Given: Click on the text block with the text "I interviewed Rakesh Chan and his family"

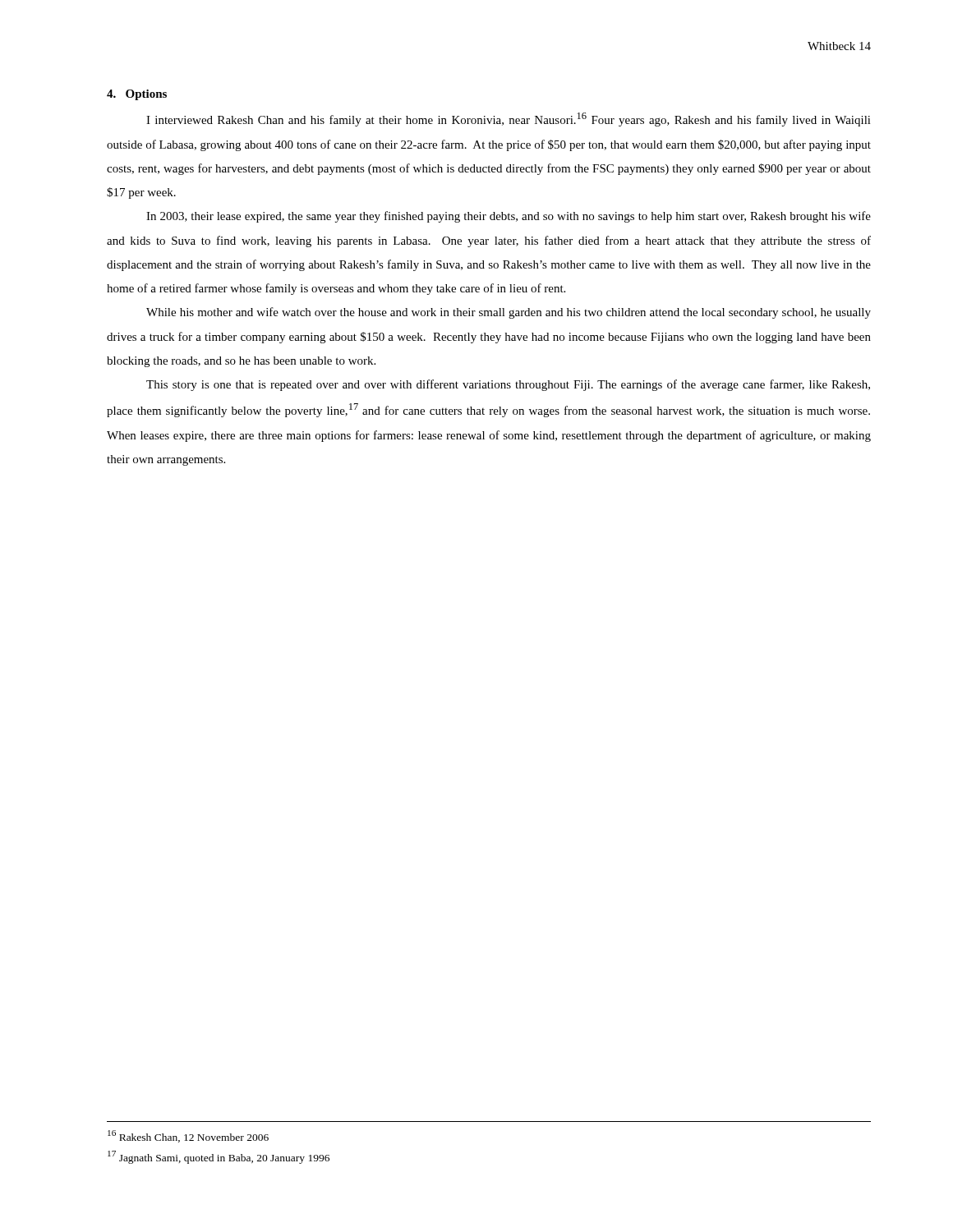Looking at the screenshot, I should (489, 154).
